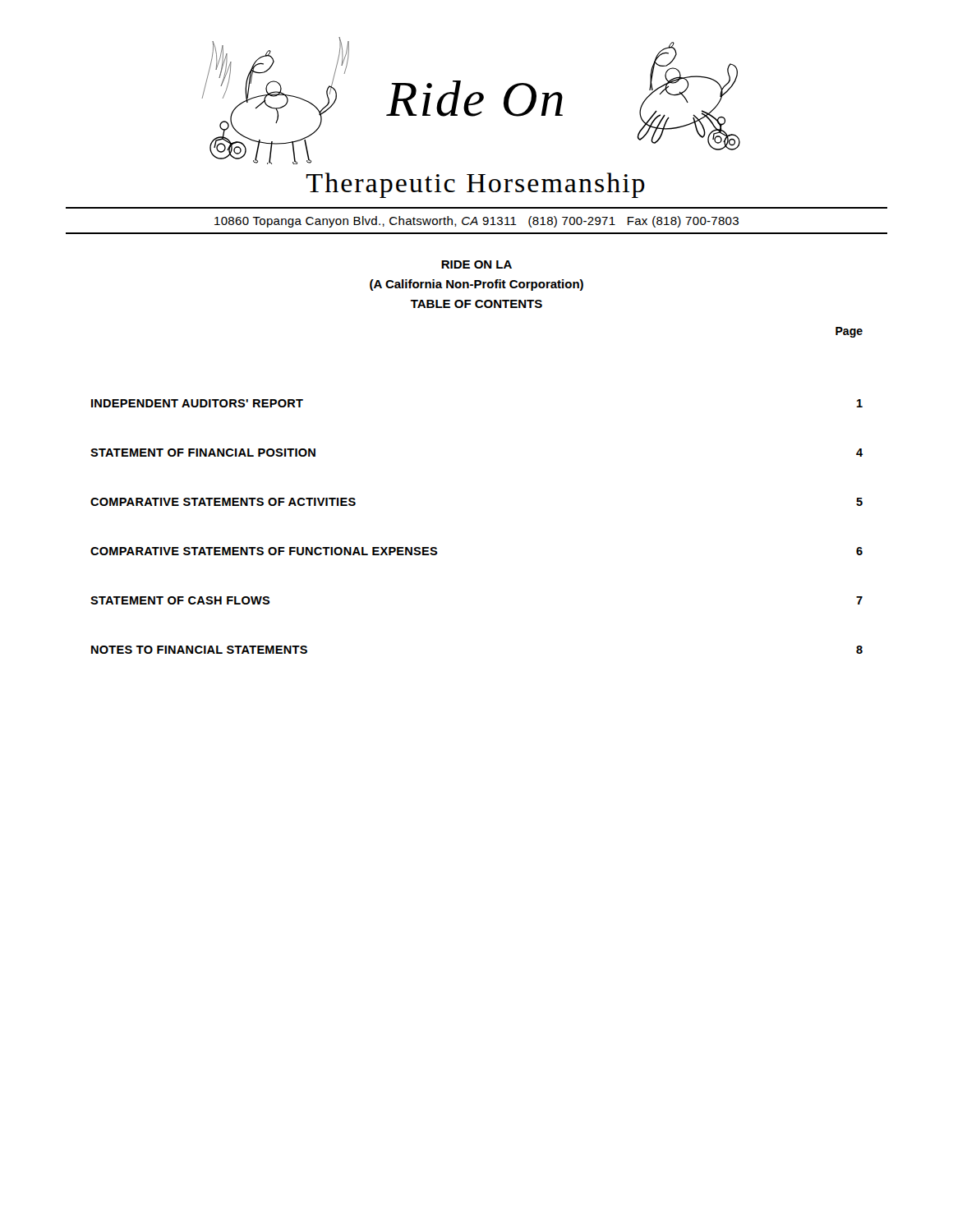Find the title
The image size is (953, 1232).
tap(476, 284)
